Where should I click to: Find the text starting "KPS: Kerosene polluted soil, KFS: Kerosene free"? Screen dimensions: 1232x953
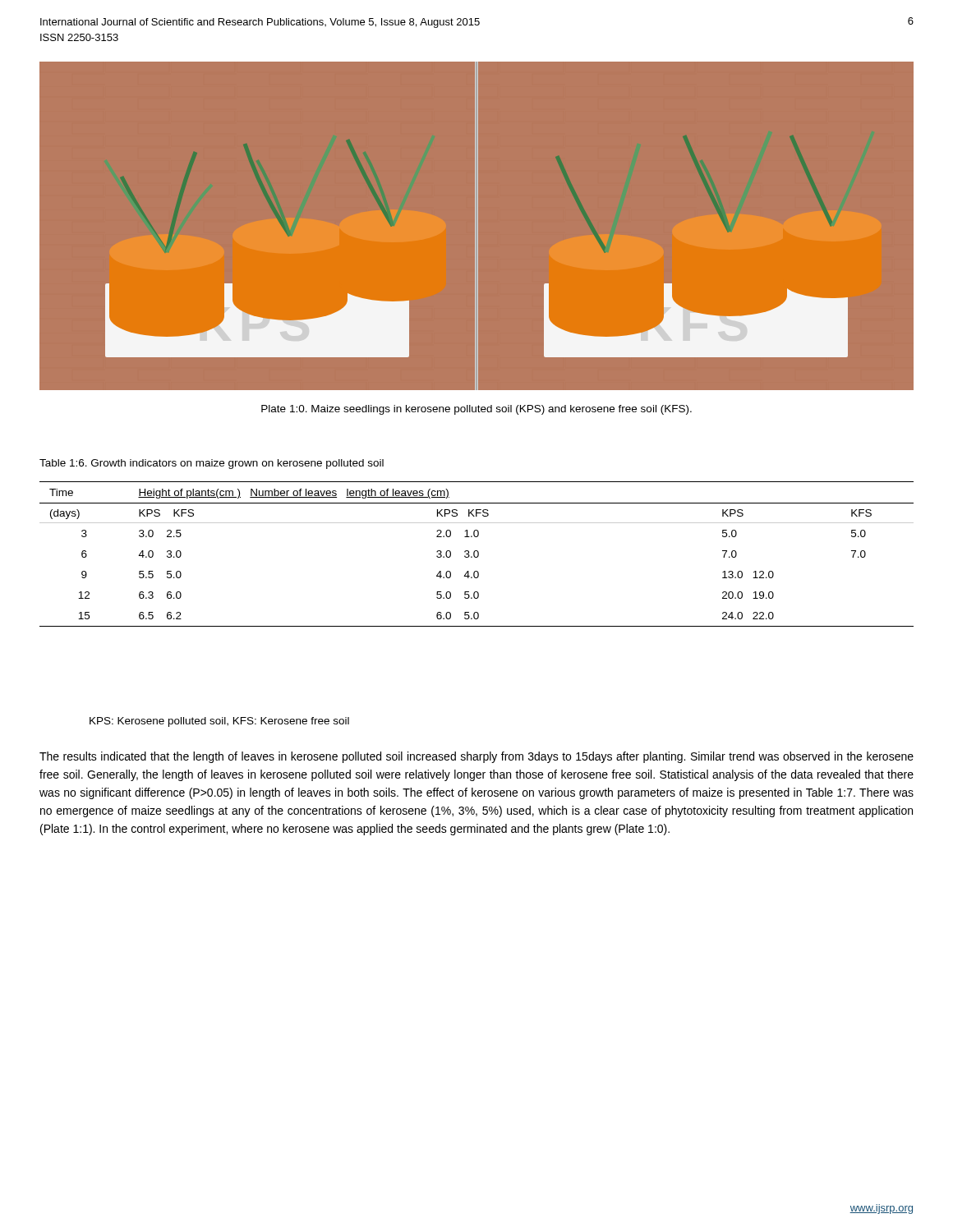pos(219,721)
